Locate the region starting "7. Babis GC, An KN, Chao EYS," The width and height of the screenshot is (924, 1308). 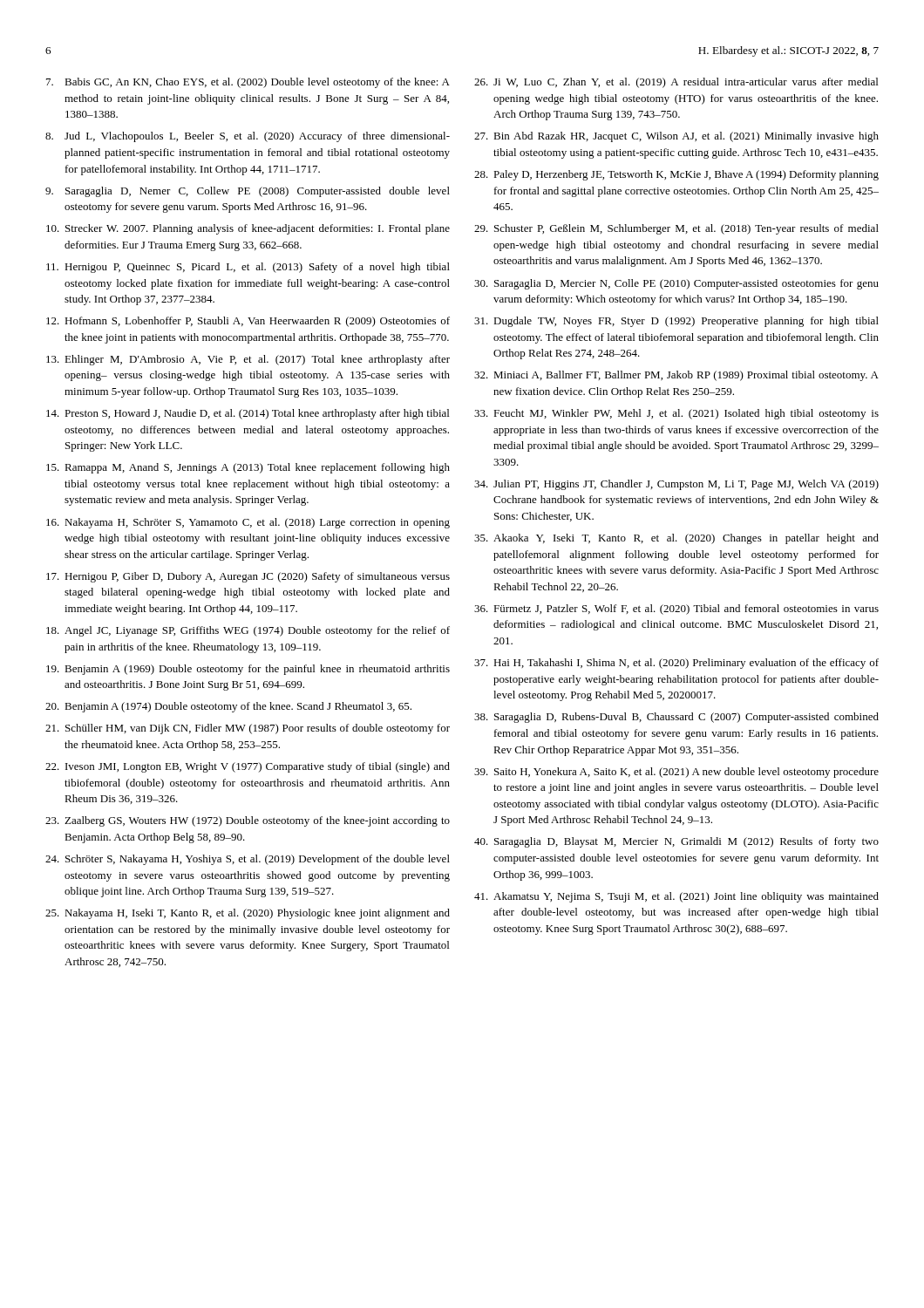coord(248,99)
